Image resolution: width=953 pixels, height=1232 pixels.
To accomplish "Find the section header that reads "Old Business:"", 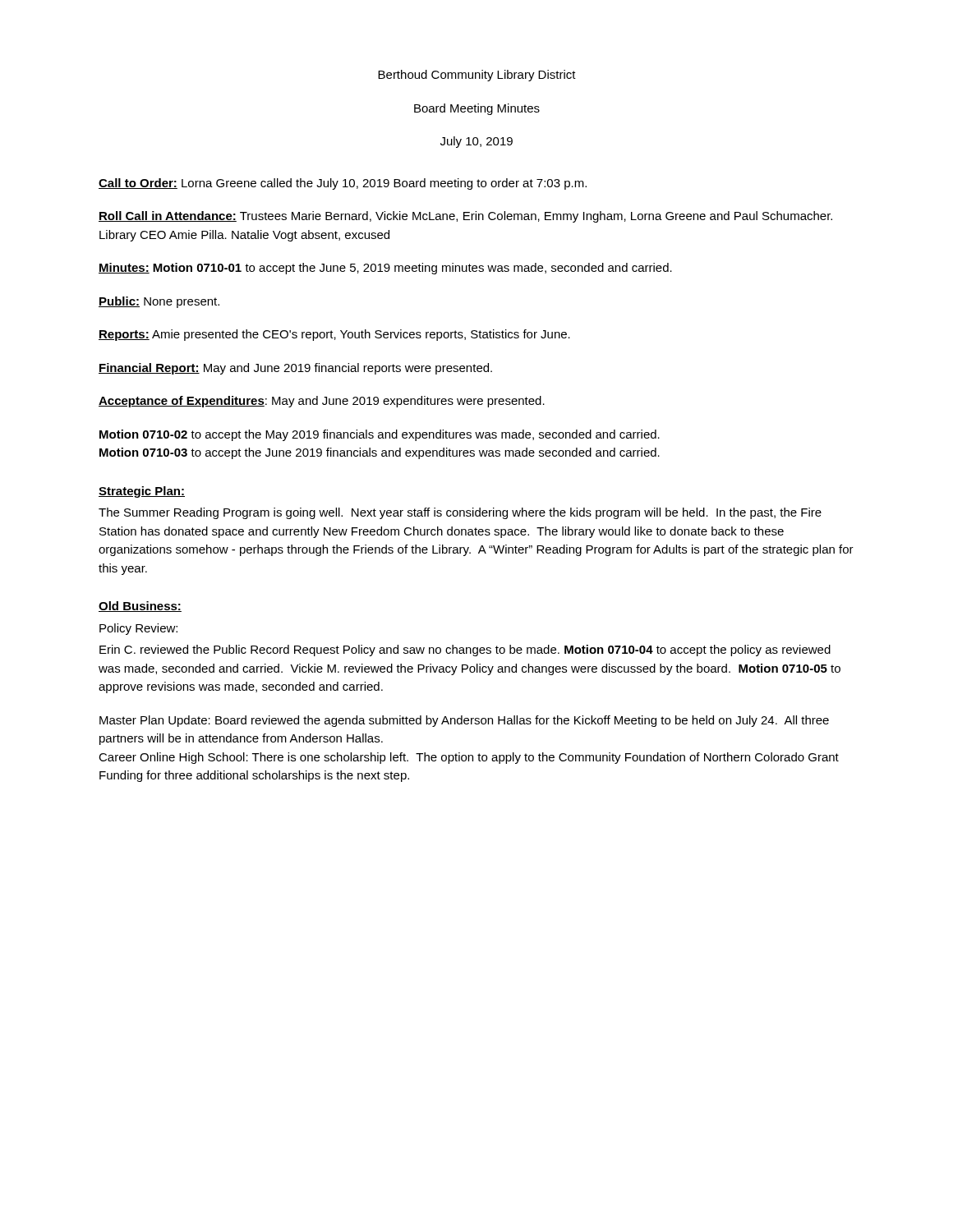I will [140, 606].
